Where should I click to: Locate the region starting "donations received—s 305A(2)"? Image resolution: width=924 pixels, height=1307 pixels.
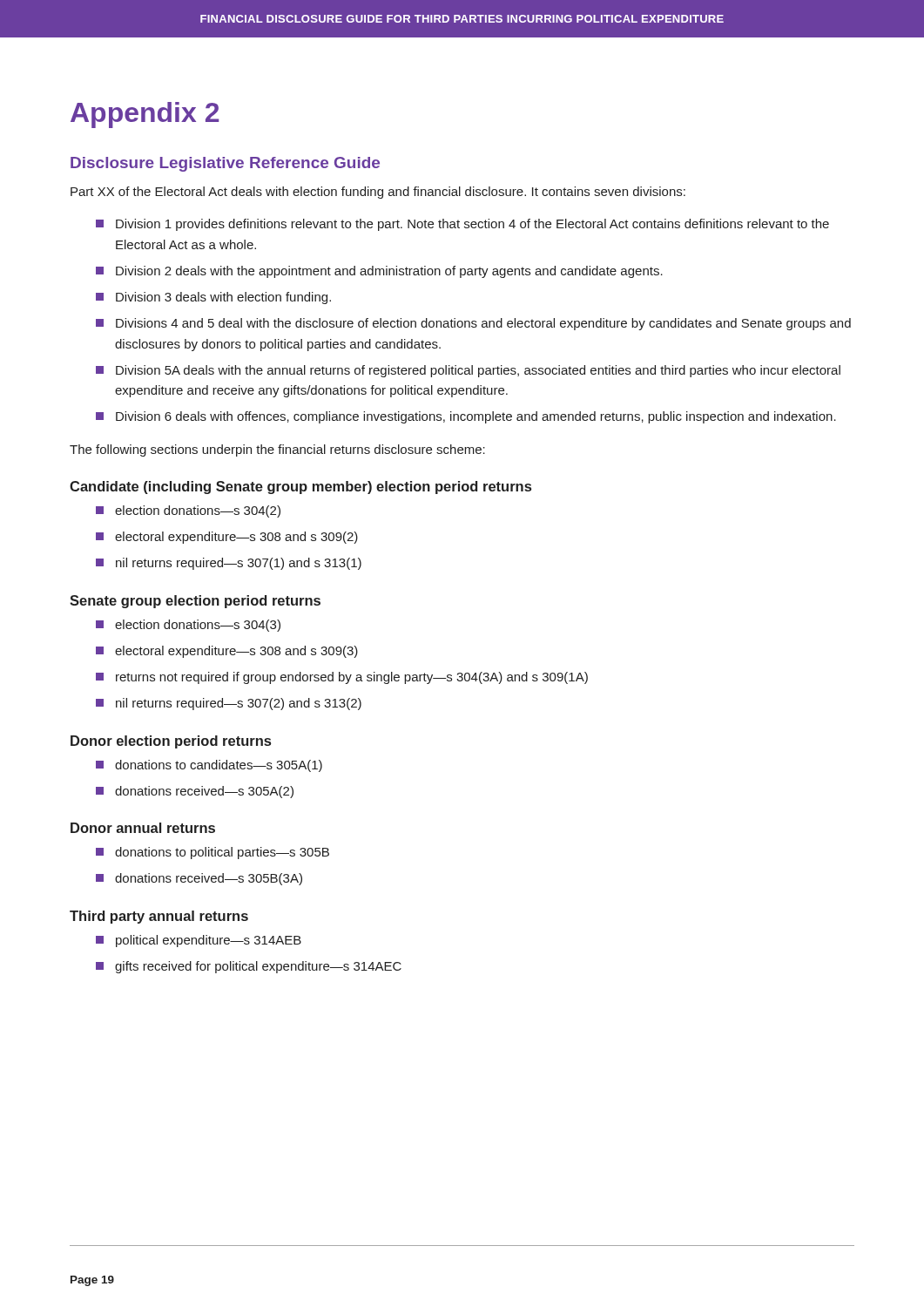pyautogui.click(x=205, y=791)
